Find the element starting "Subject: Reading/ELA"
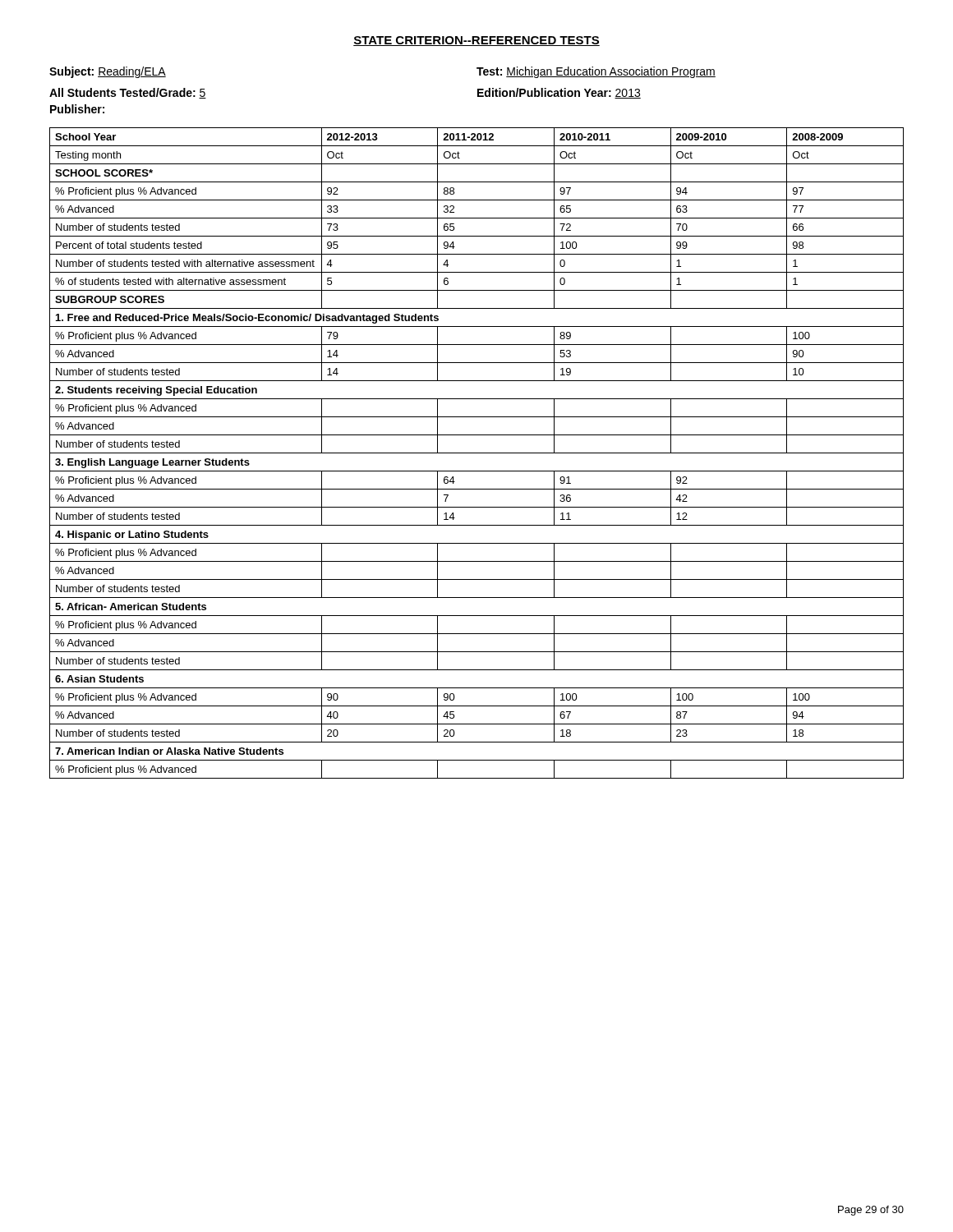The image size is (953, 1232). 107,71
